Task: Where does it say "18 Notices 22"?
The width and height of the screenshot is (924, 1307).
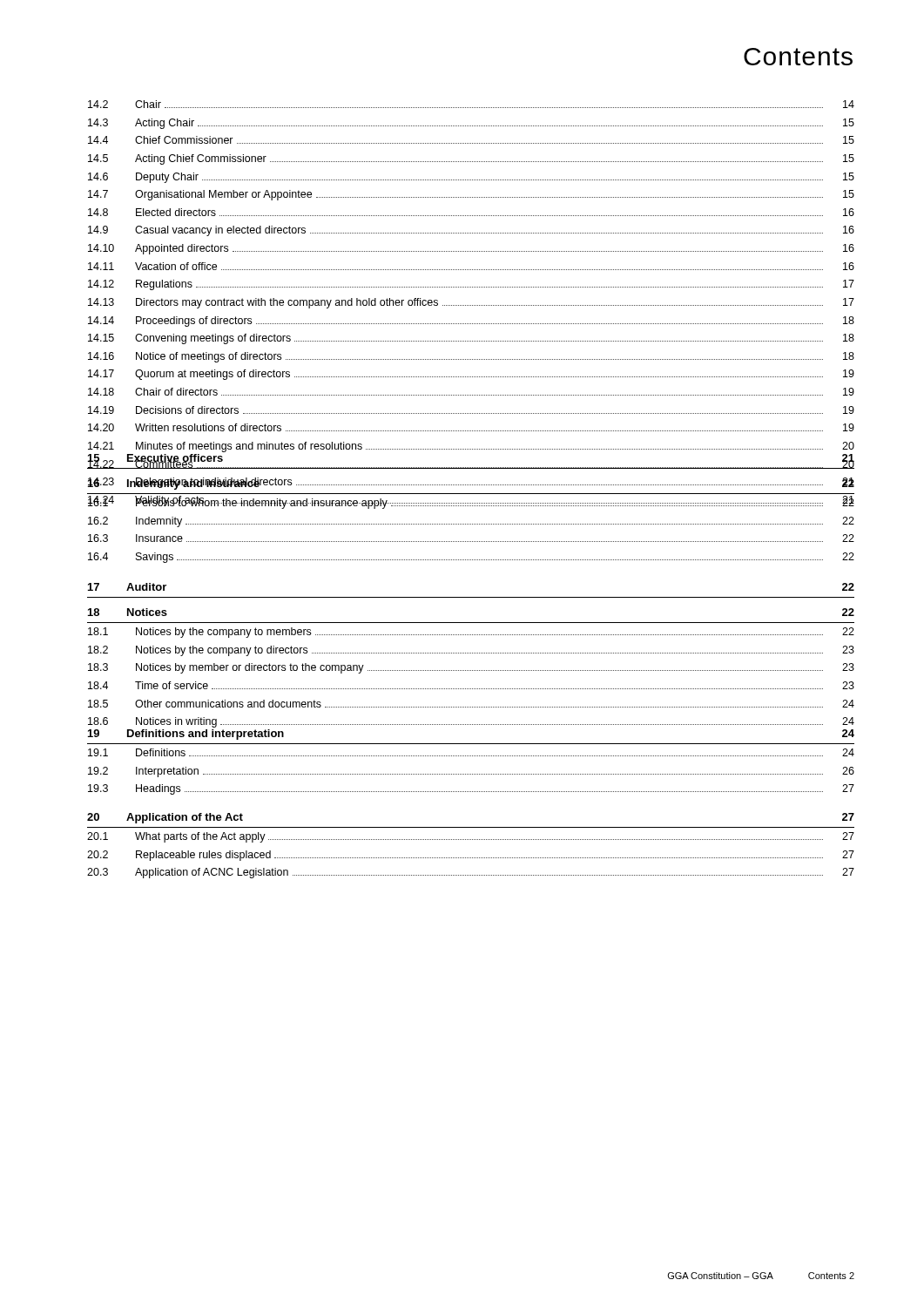Action: tap(471, 612)
